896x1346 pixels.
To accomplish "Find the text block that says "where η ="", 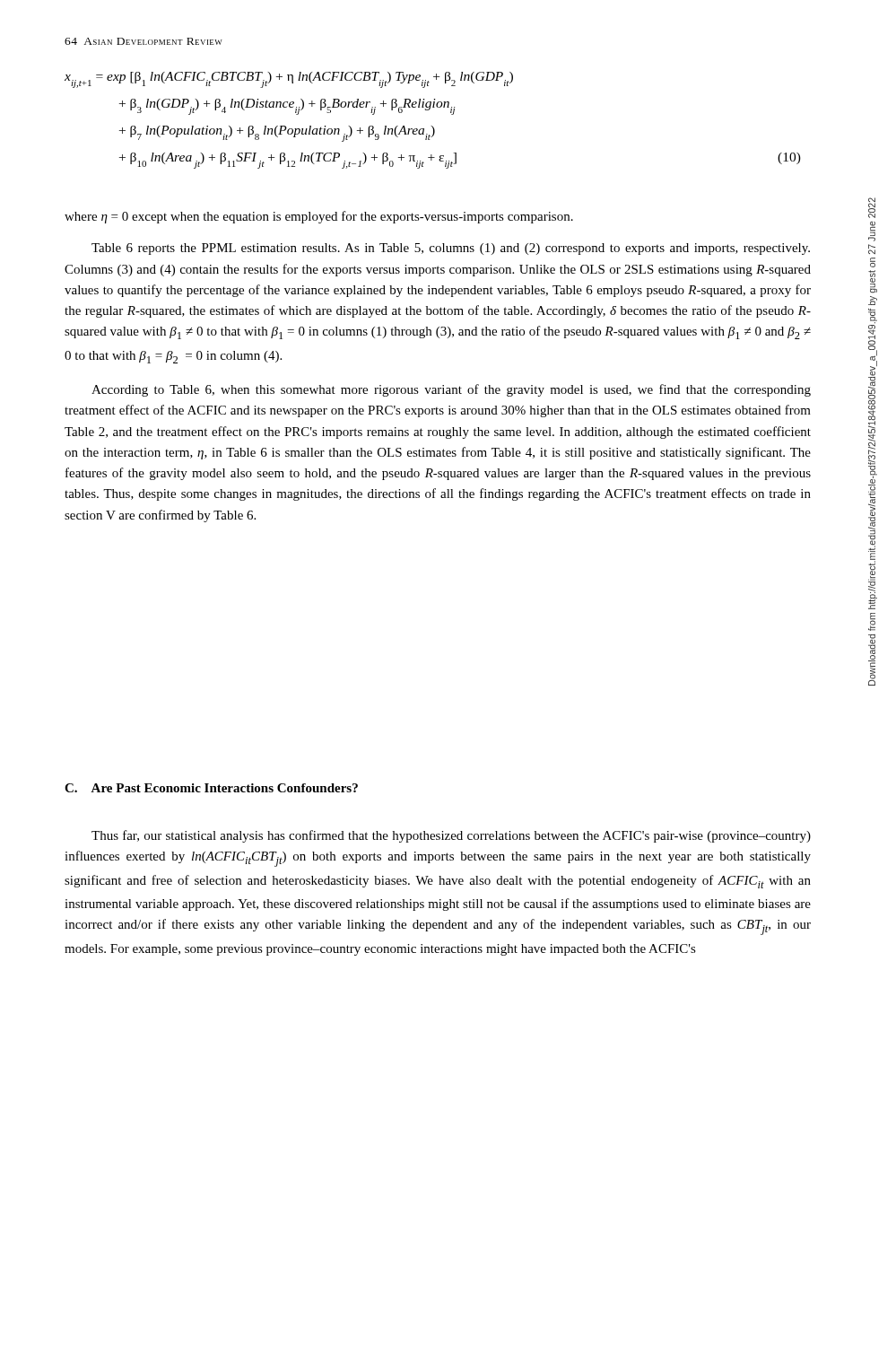I will pos(319,217).
